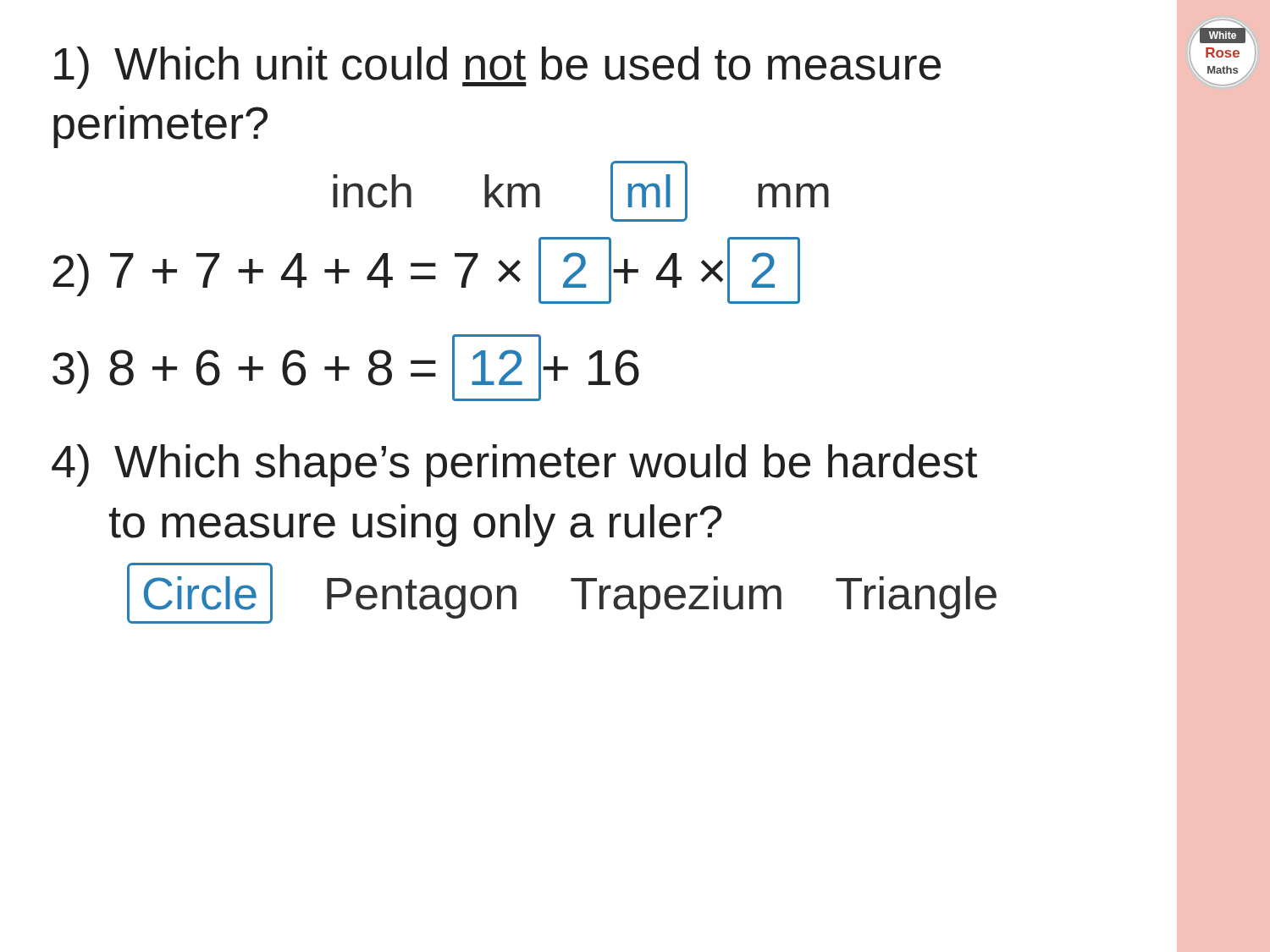Click a logo
Viewport: 1270px width, 952px height.
coord(1223,52)
